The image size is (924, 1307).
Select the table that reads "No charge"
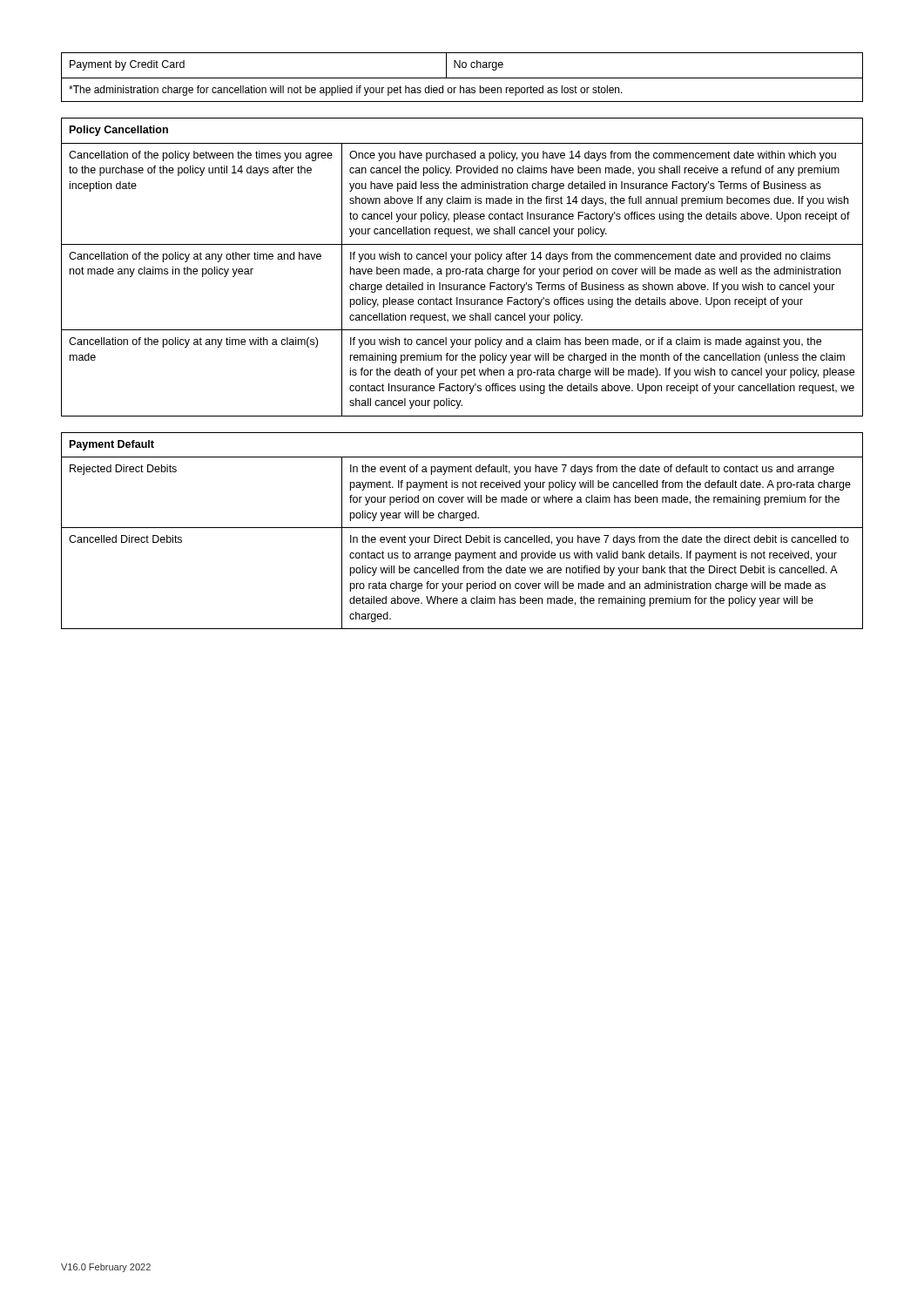pyautogui.click(x=462, y=77)
